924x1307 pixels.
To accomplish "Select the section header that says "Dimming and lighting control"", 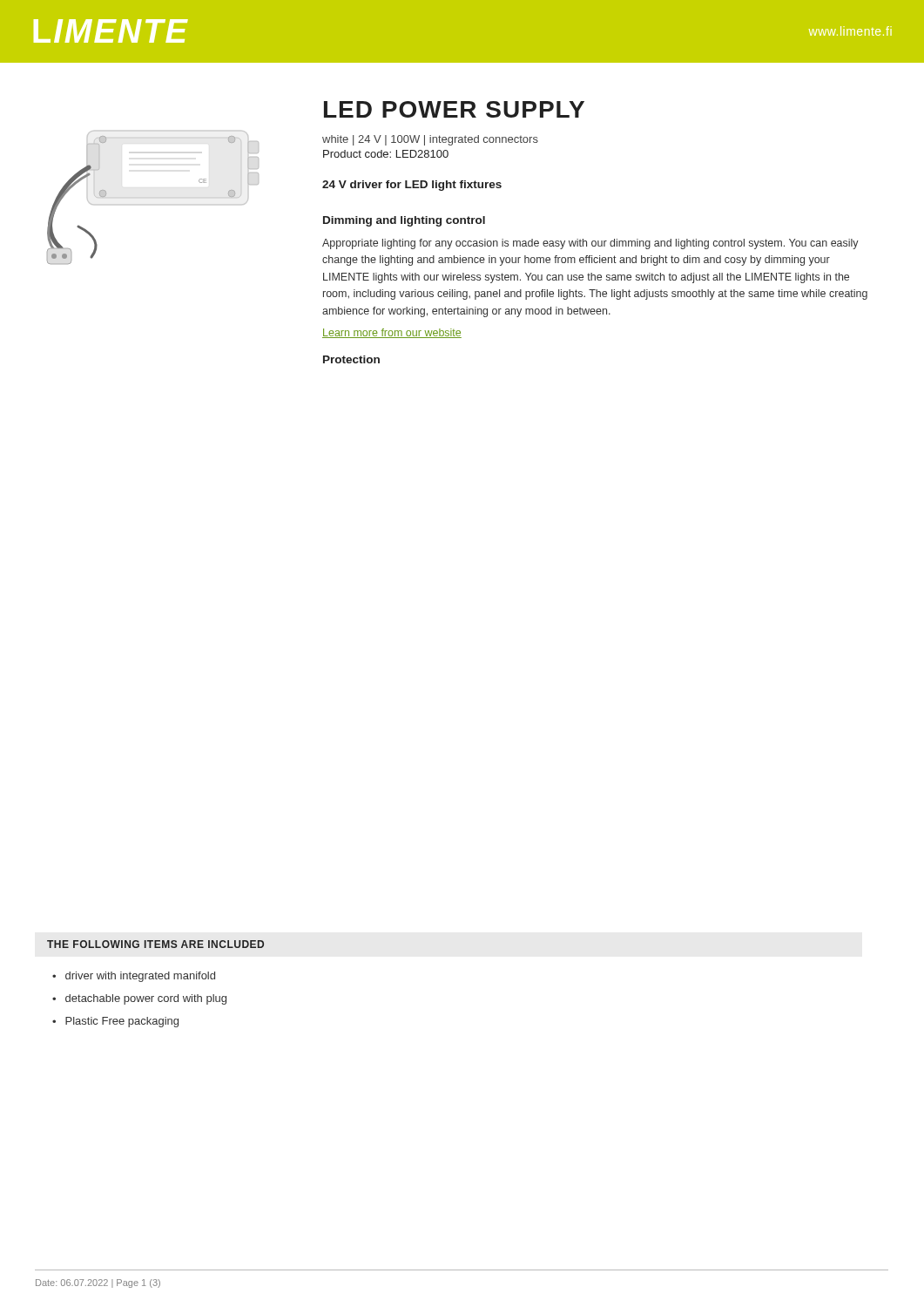I will [x=404, y=220].
